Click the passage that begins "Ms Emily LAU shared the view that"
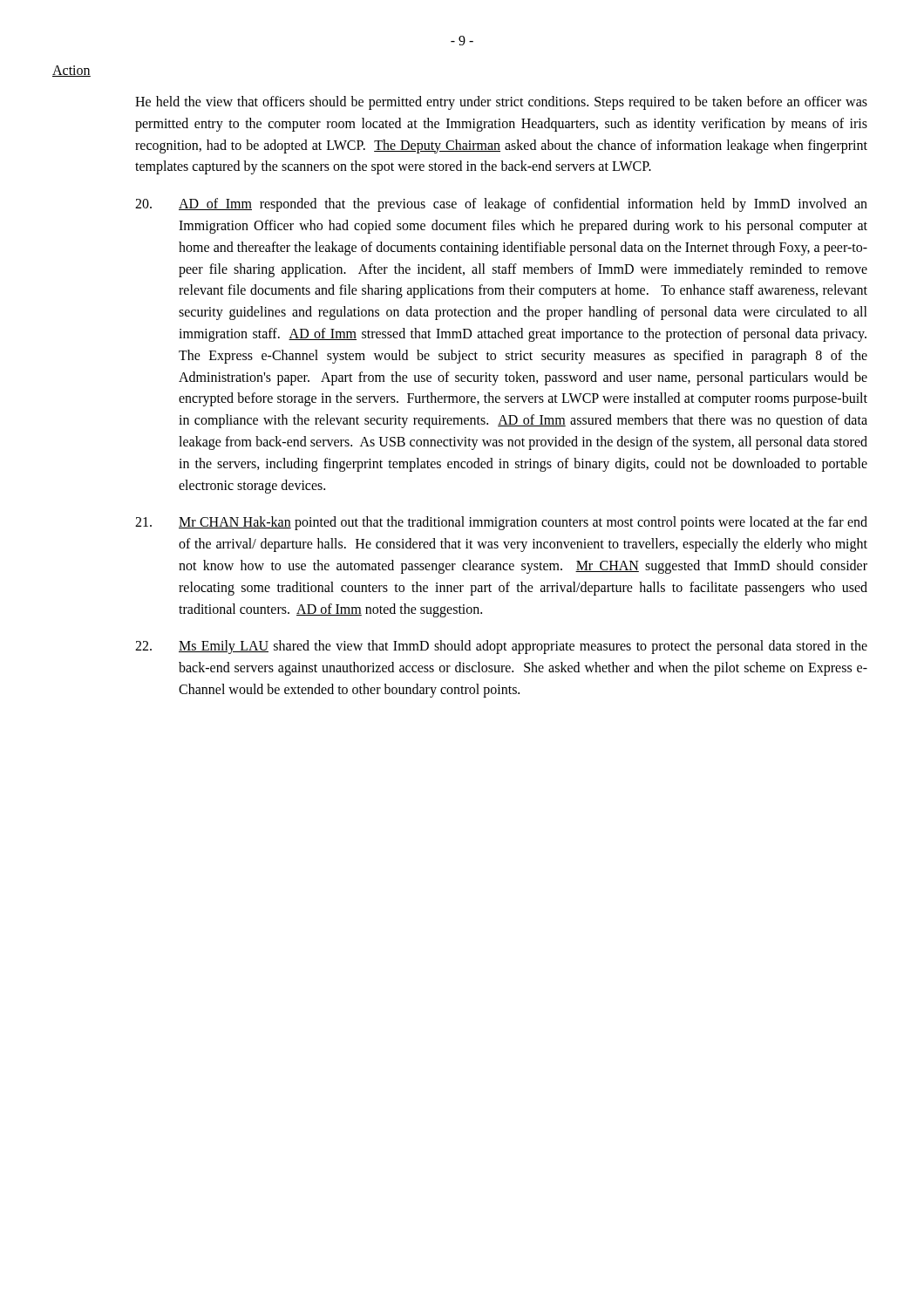This screenshot has width=924, height=1308. pos(501,668)
